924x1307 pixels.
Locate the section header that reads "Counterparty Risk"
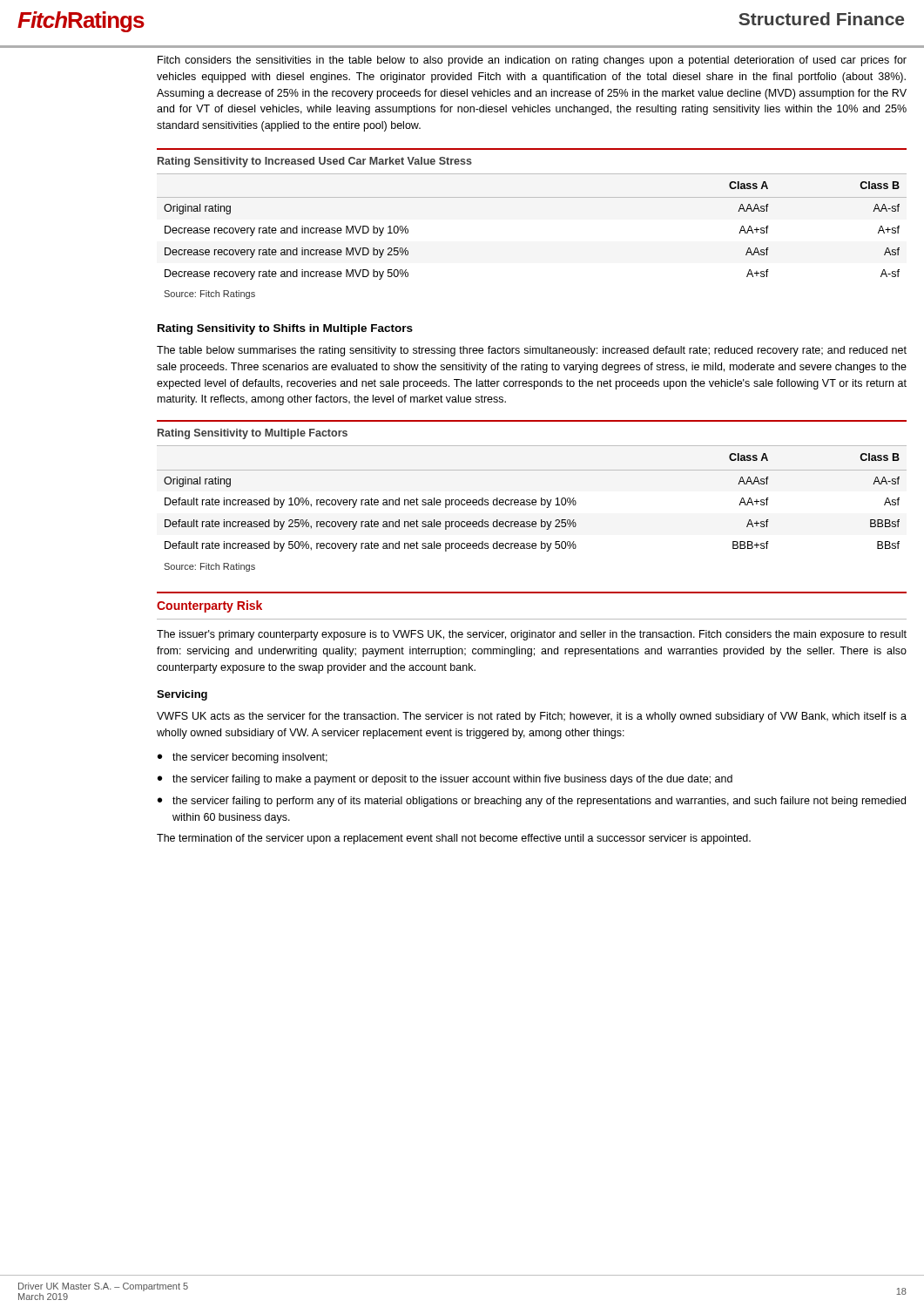click(x=210, y=606)
